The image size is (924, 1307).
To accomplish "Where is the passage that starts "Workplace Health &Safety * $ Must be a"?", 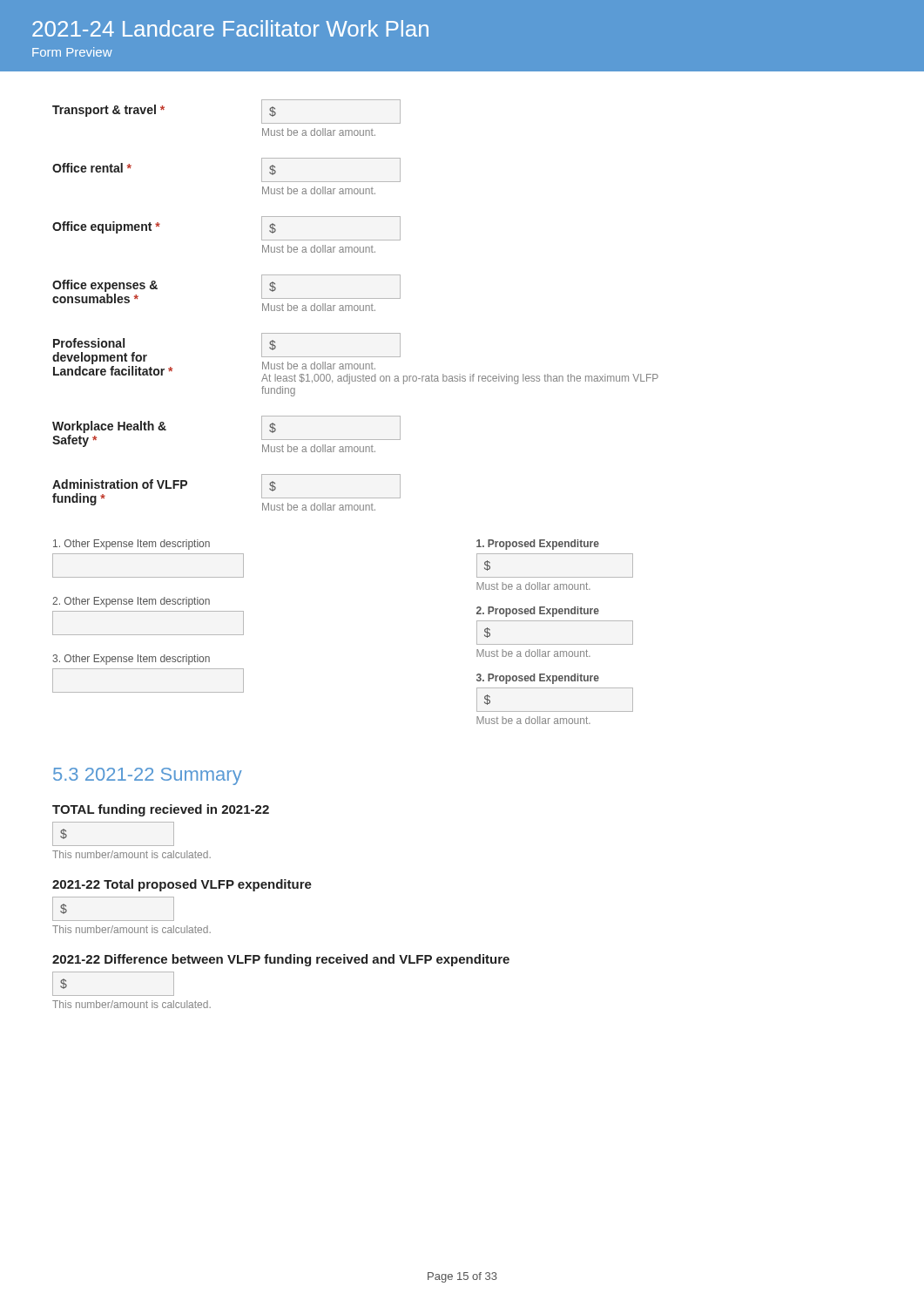I will tap(95, 436).
